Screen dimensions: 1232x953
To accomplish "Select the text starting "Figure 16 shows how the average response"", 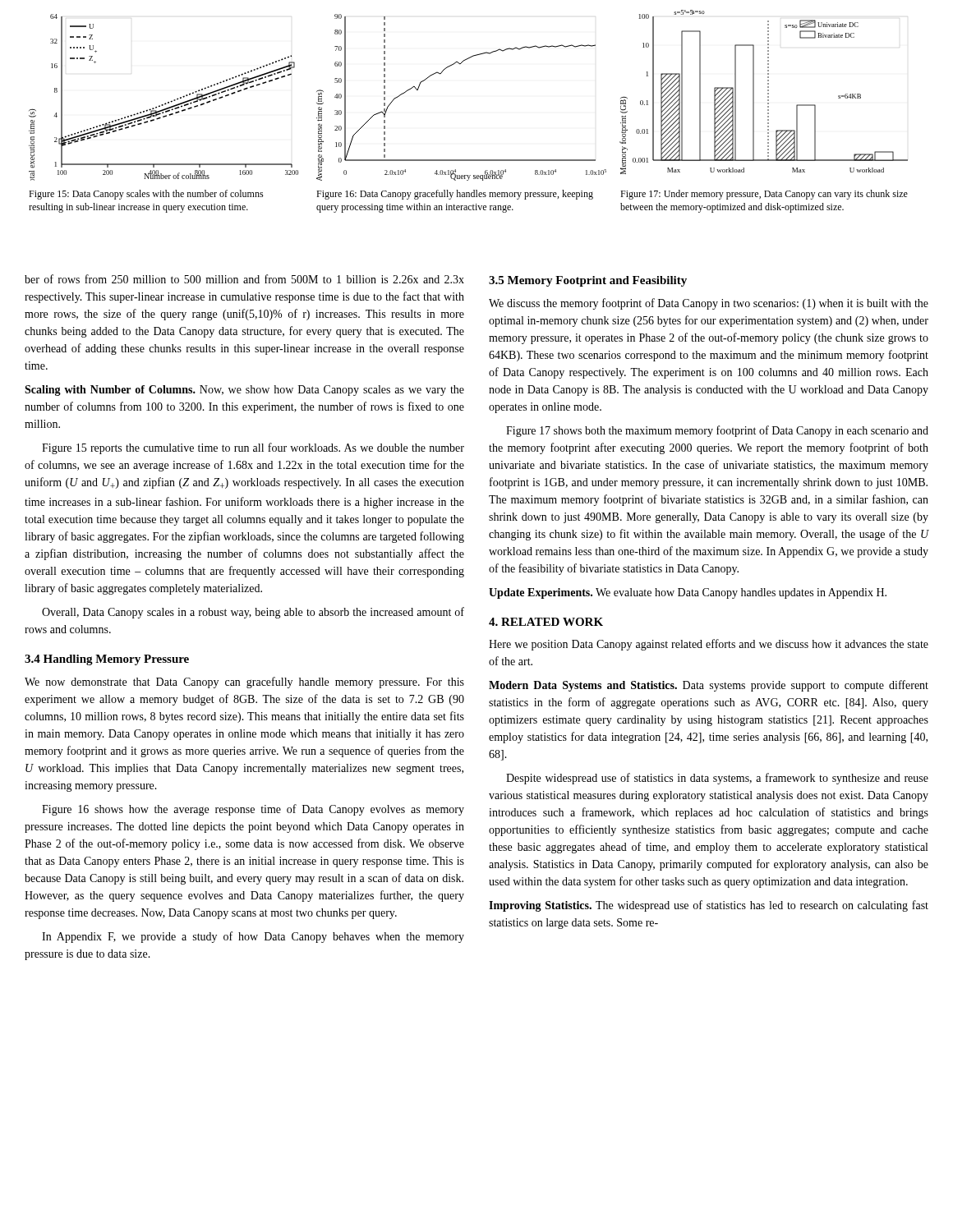I will [244, 861].
